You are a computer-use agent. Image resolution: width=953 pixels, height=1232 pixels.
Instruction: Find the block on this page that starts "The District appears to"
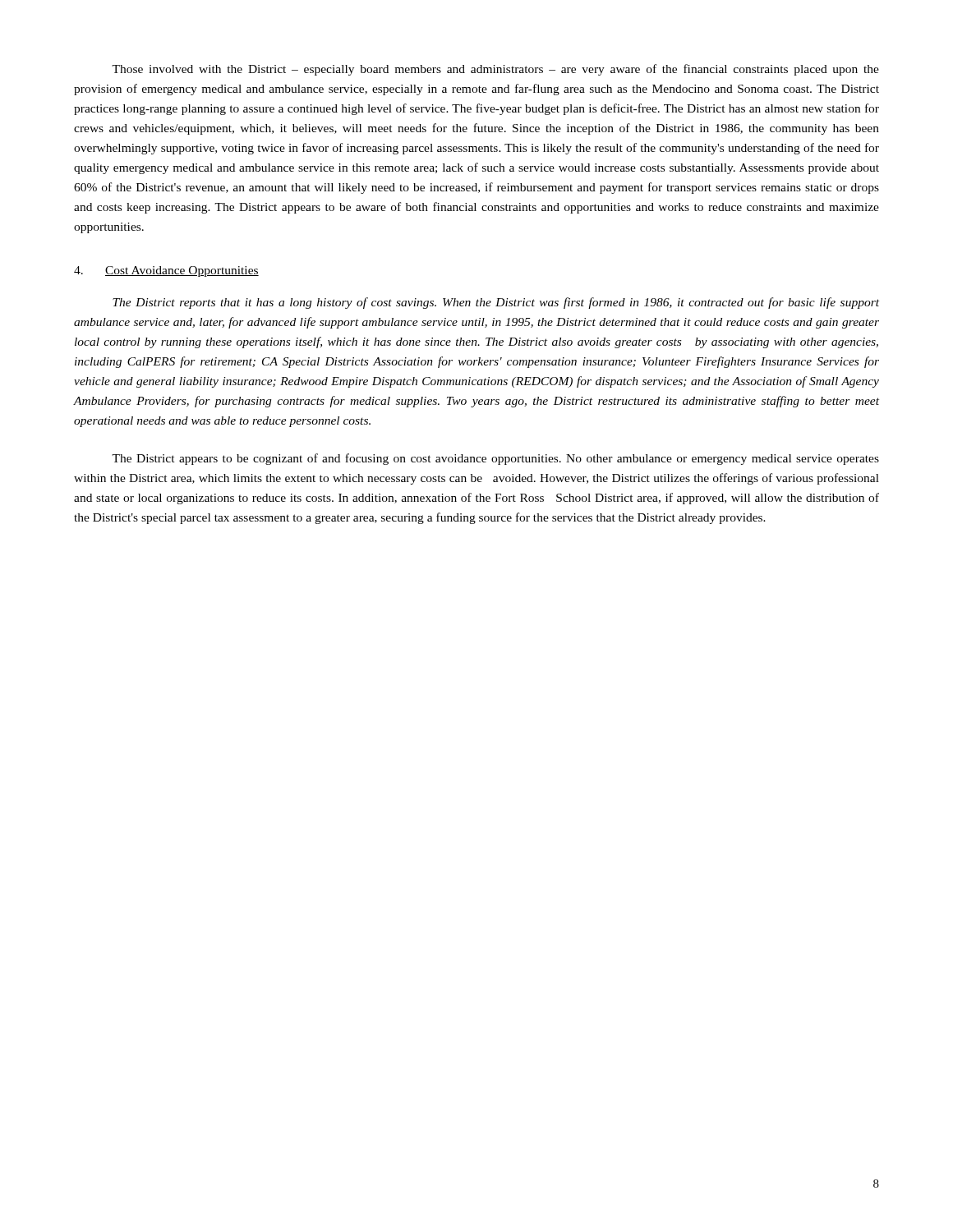476,488
